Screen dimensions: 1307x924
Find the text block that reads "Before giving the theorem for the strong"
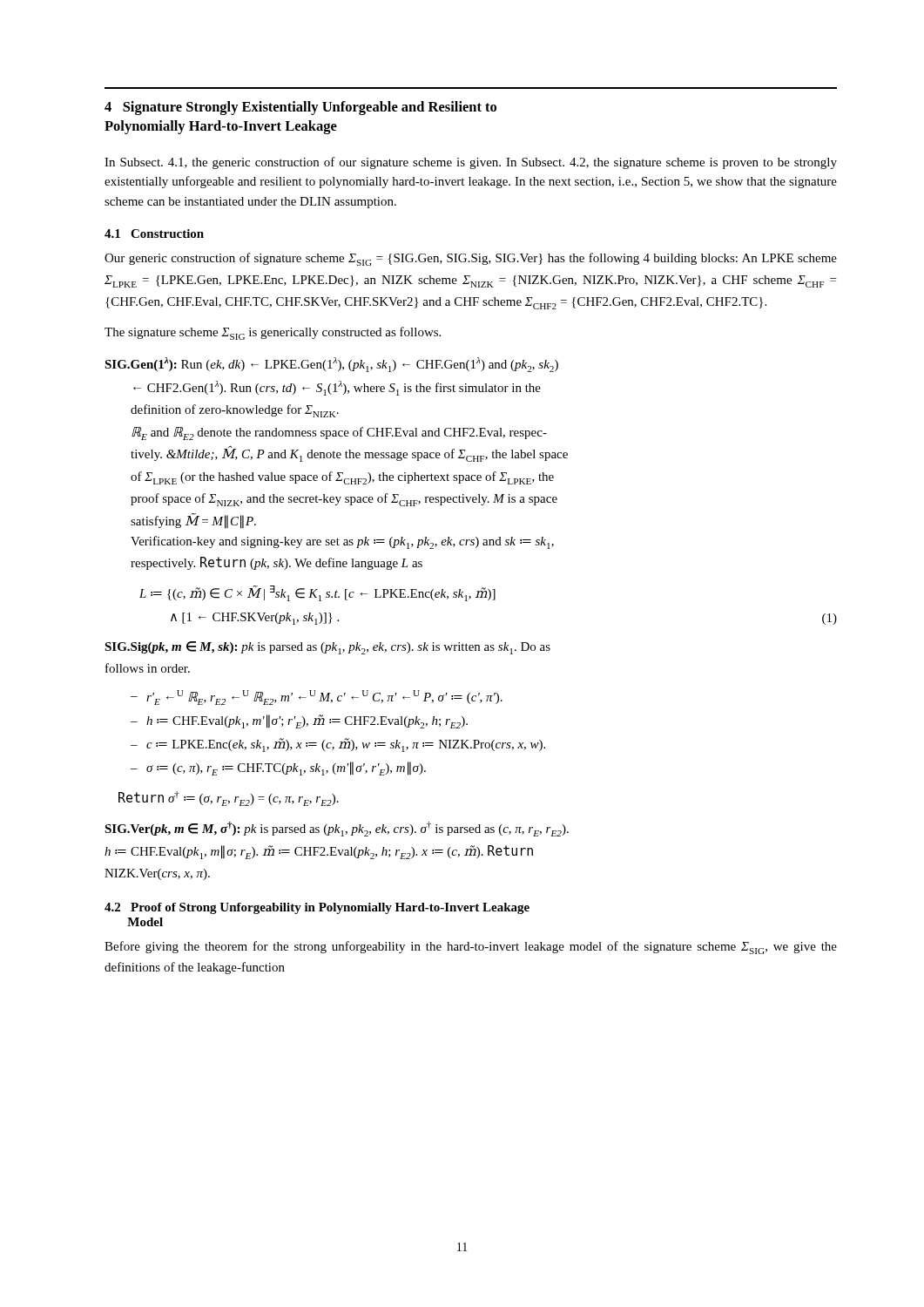pos(471,957)
